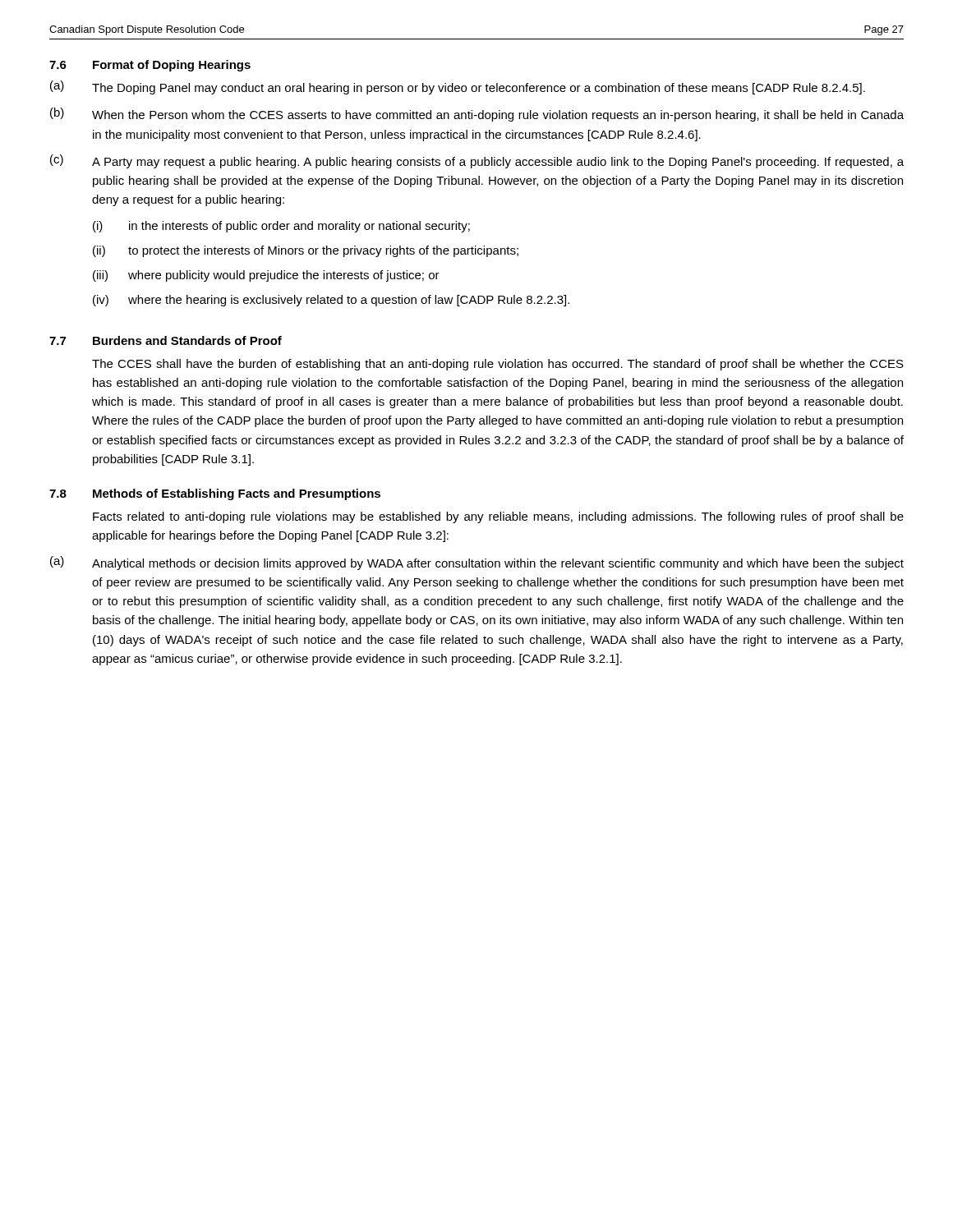Find the text block containing "The CCES shall have the"
Screen dimensions: 1232x953
pyautogui.click(x=498, y=411)
